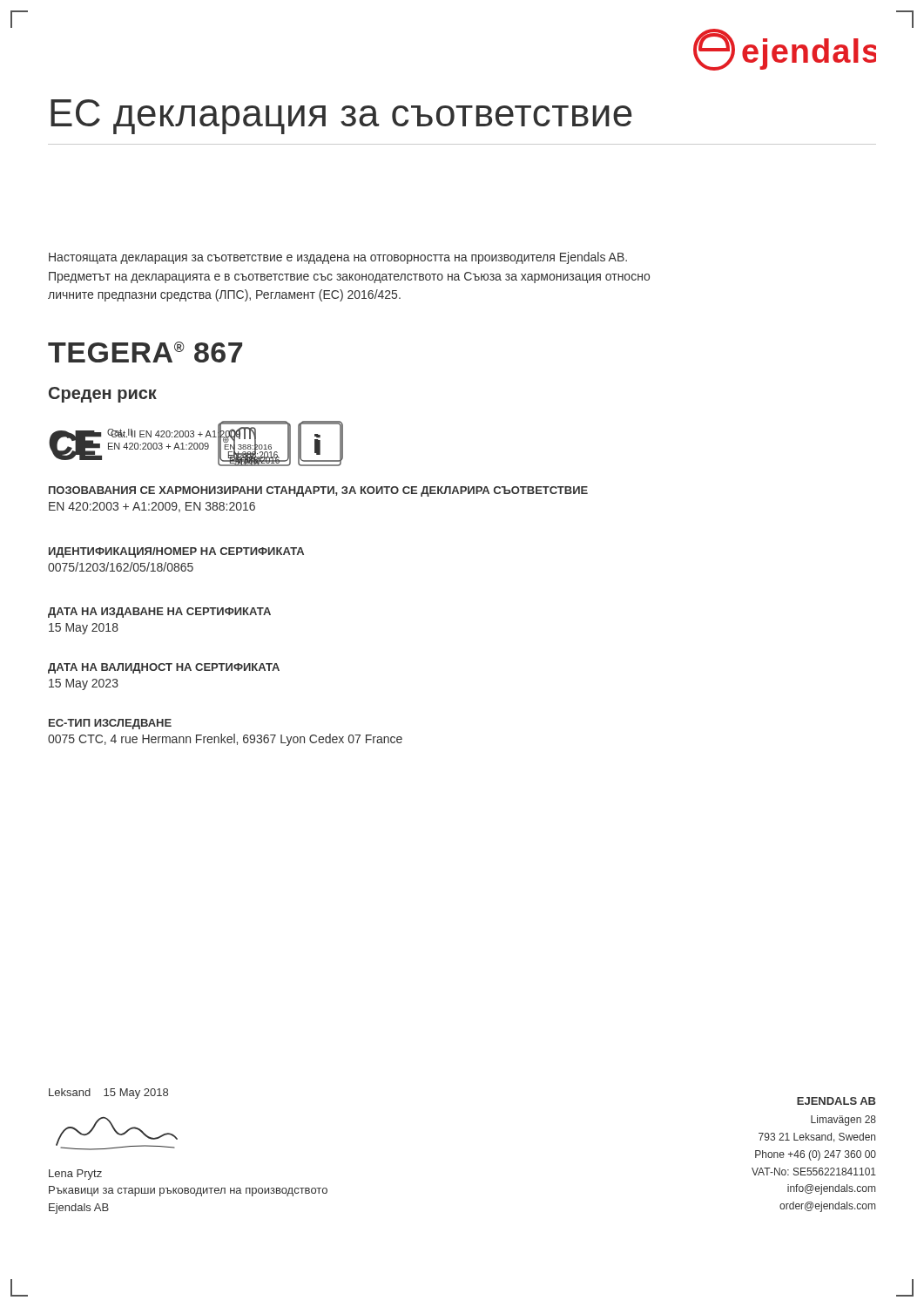Where is the passage that starts "ДАТА НА ИЗДАВАНЕ"?
The height and width of the screenshot is (1307, 924).
[159, 613]
